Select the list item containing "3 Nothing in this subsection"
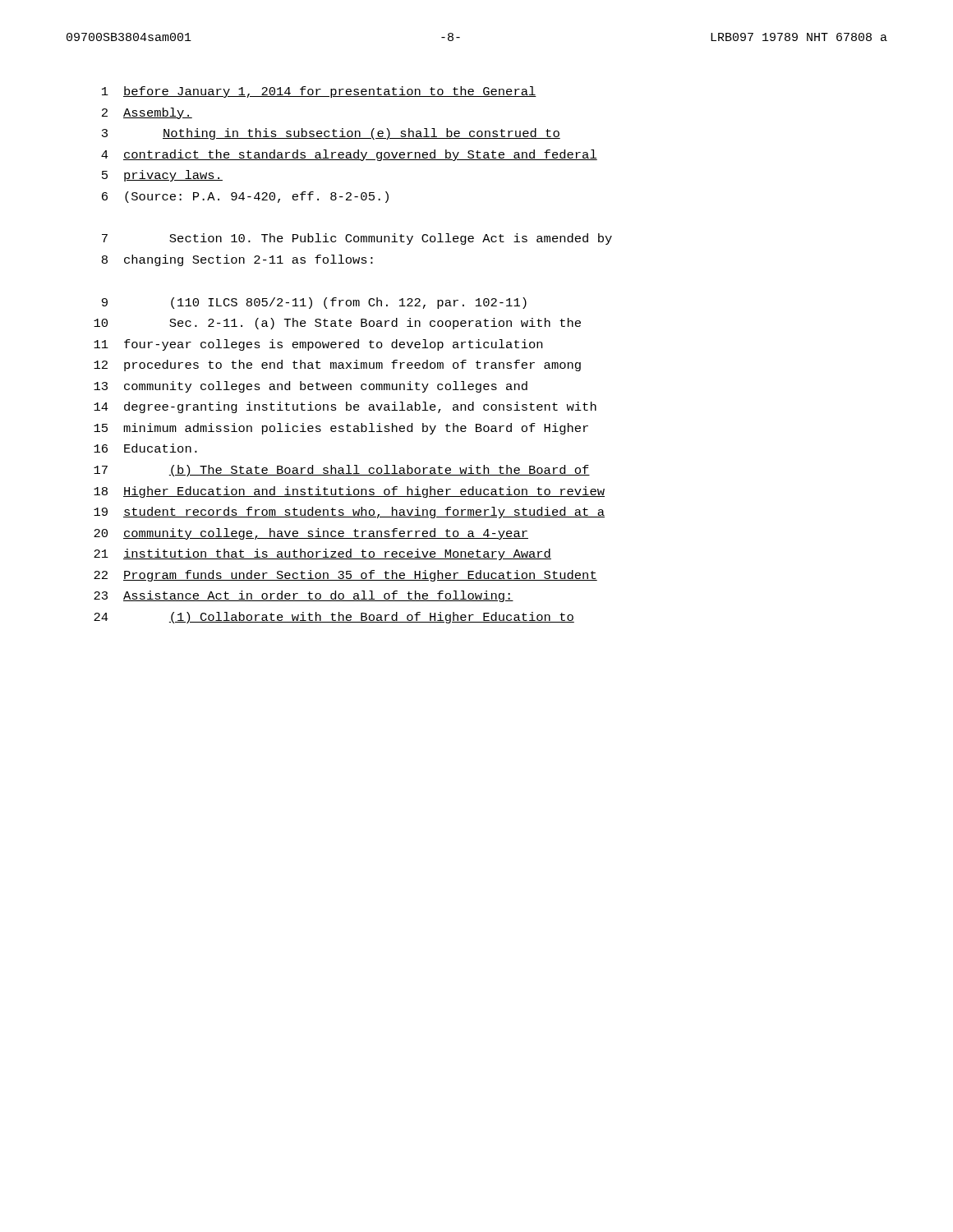This screenshot has height=1232, width=953. [x=476, y=135]
